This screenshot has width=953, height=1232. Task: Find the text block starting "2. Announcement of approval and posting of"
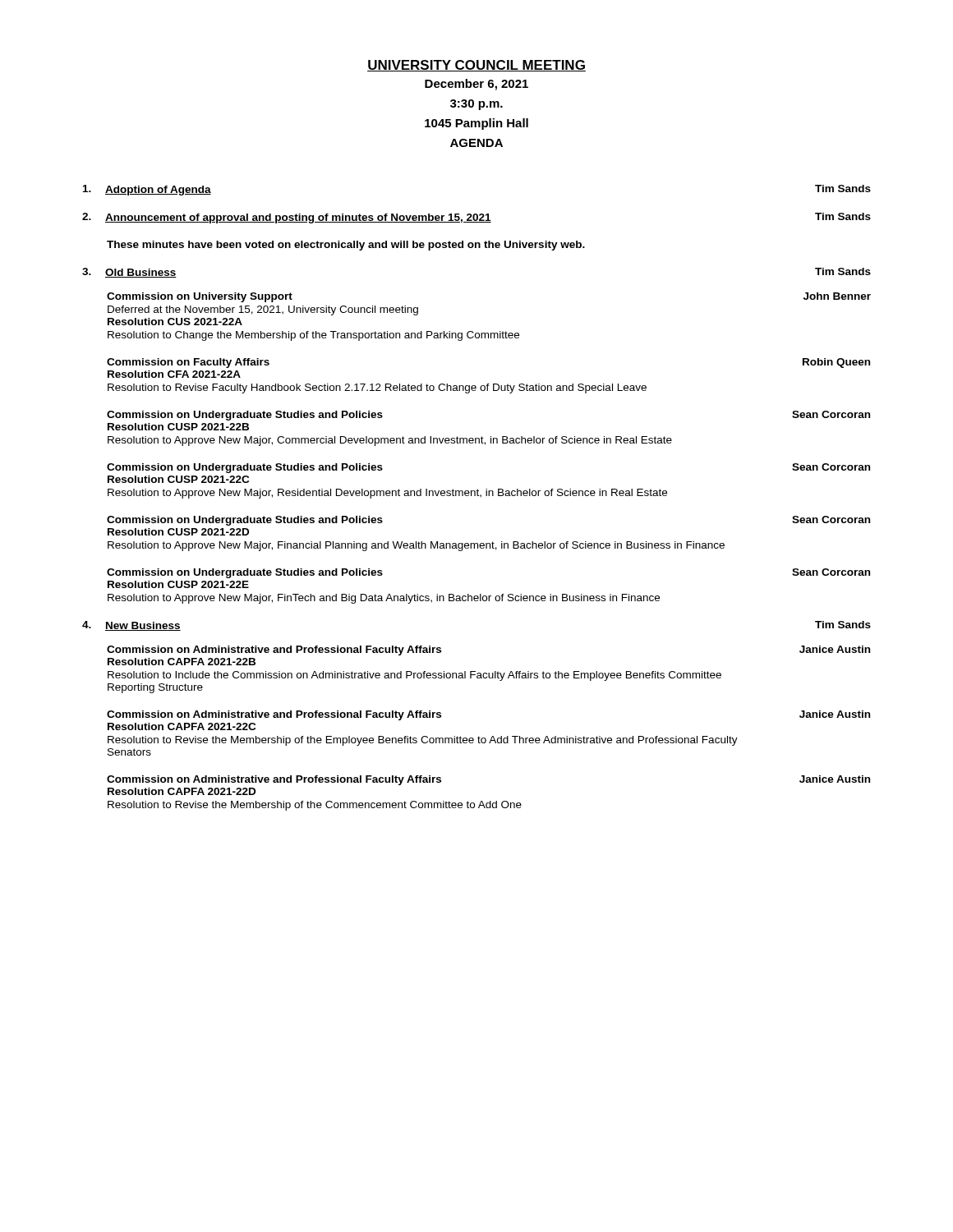476,217
